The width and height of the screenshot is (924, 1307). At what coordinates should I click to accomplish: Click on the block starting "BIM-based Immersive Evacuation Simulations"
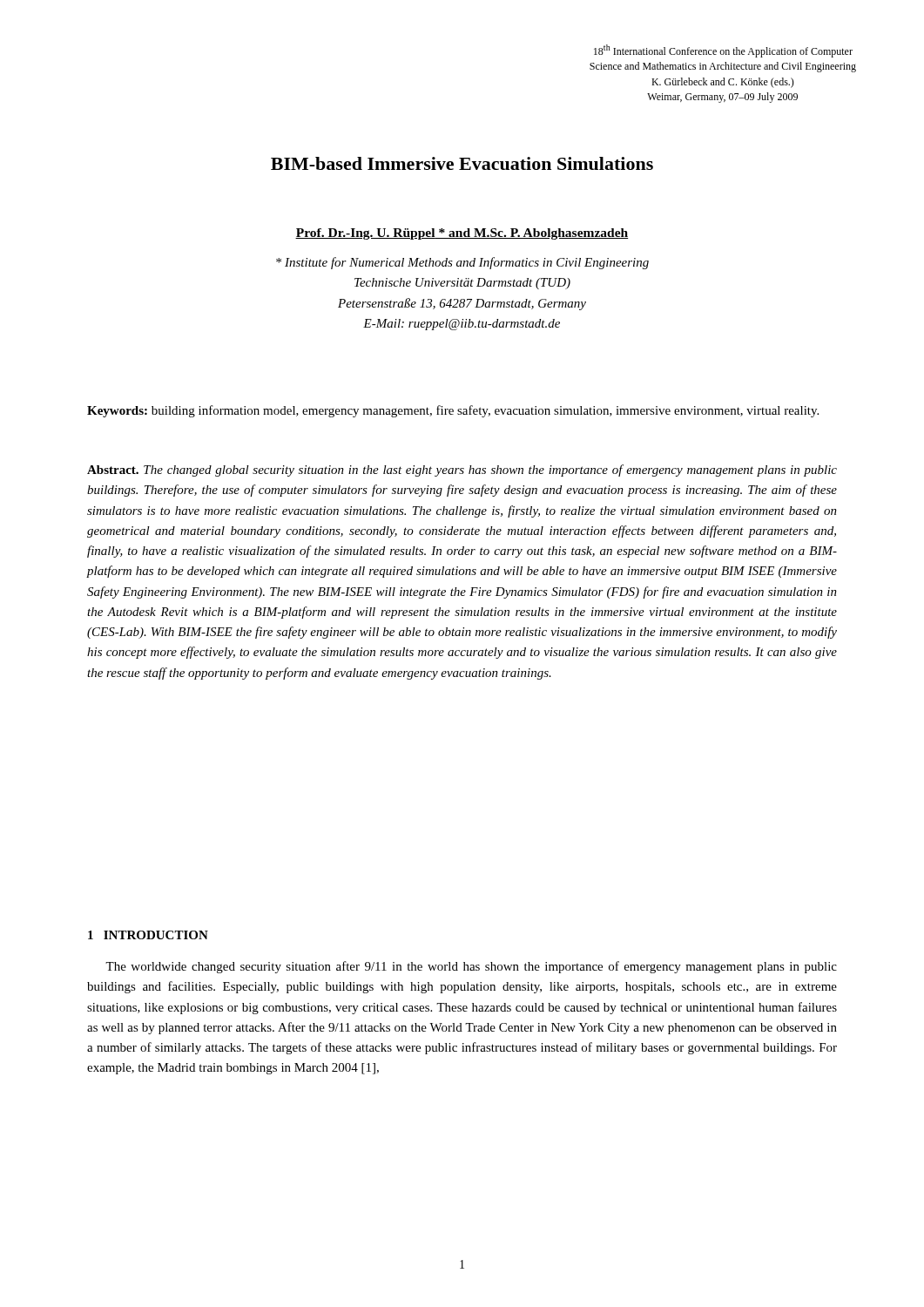click(462, 164)
